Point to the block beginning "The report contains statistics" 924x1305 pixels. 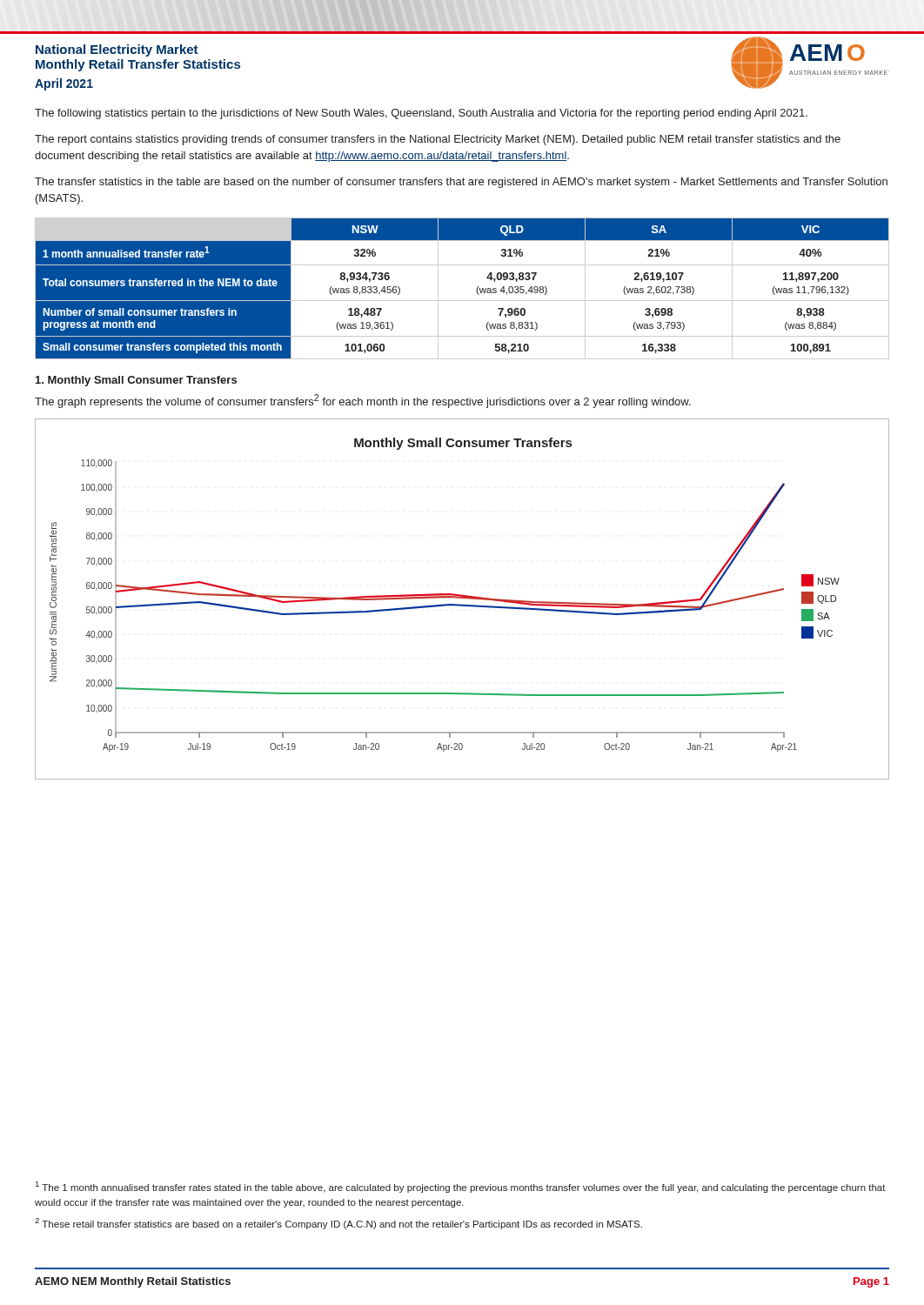438,147
